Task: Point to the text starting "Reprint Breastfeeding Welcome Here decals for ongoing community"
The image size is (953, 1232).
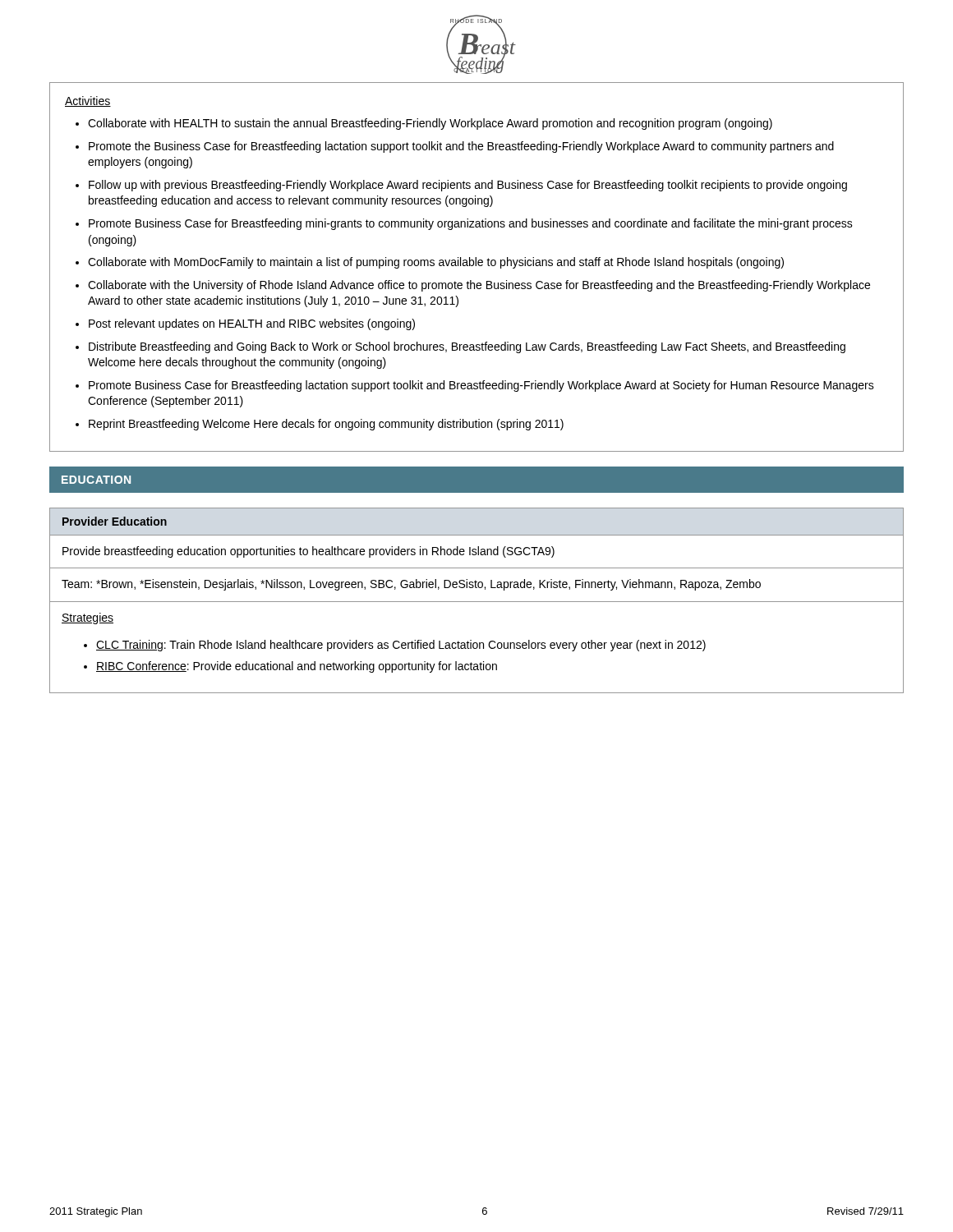Action: 326,424
